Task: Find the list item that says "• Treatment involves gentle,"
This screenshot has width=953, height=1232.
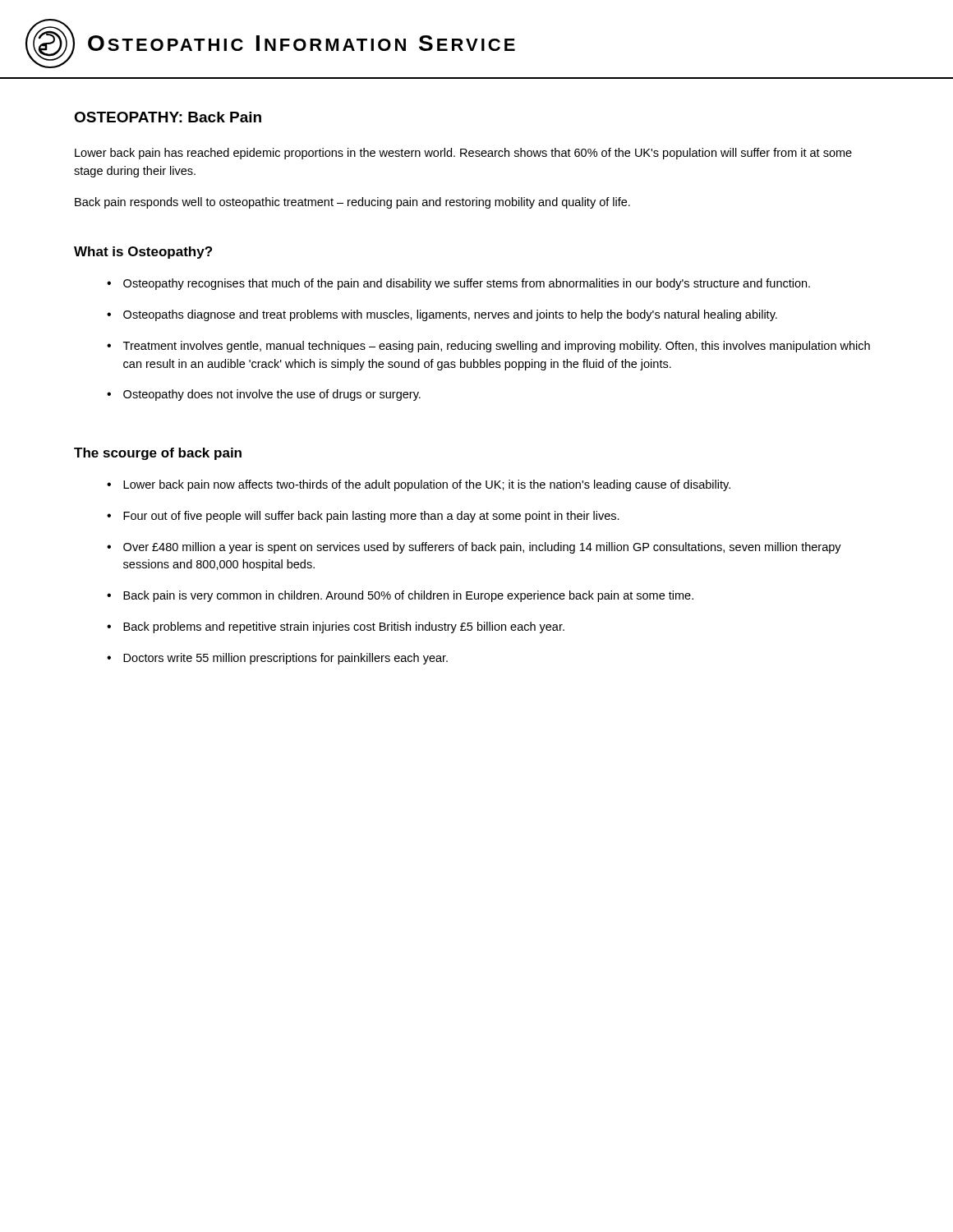Action: point(493,355)
